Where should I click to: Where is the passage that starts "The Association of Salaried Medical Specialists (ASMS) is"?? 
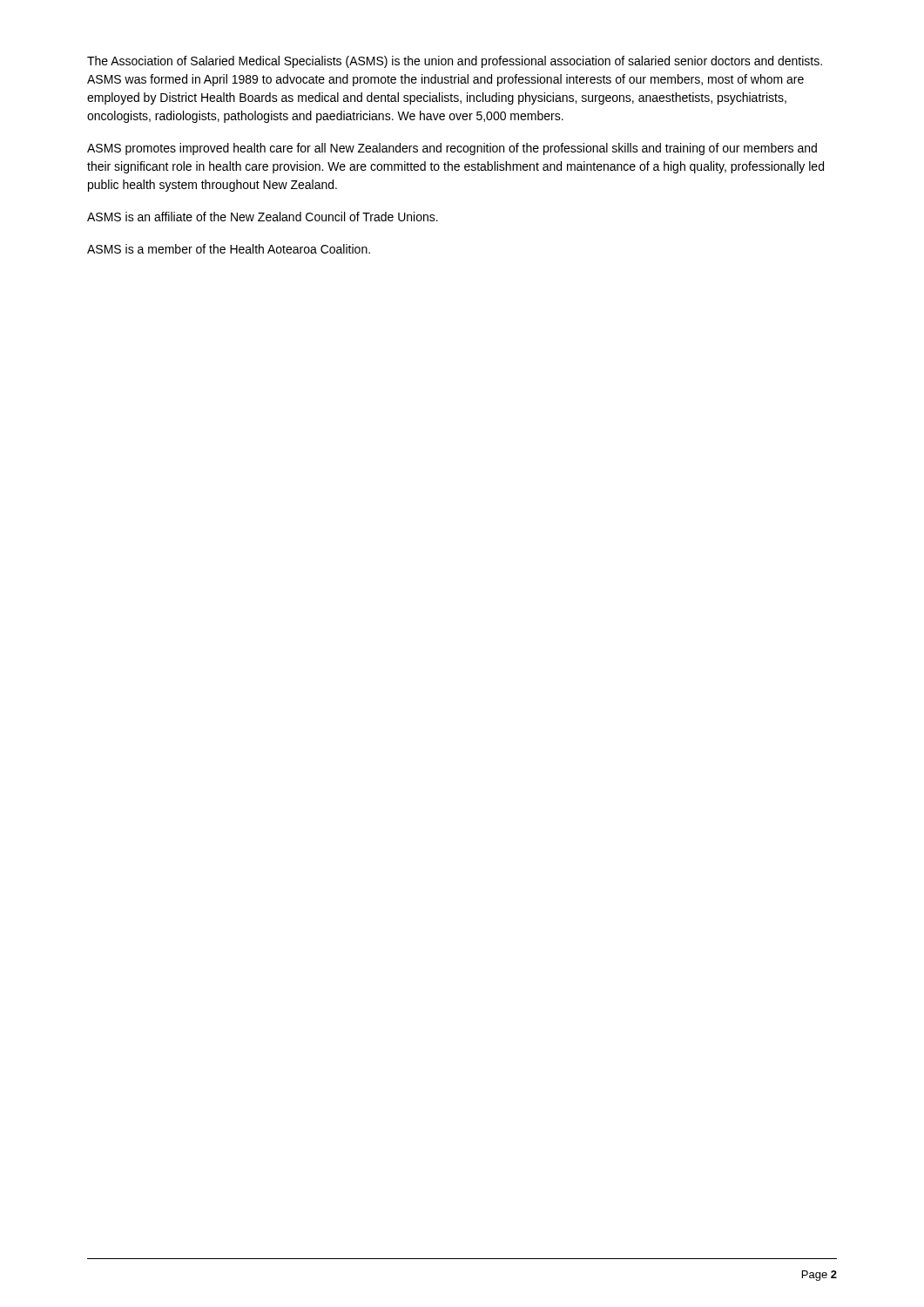[x=455, y=88]
